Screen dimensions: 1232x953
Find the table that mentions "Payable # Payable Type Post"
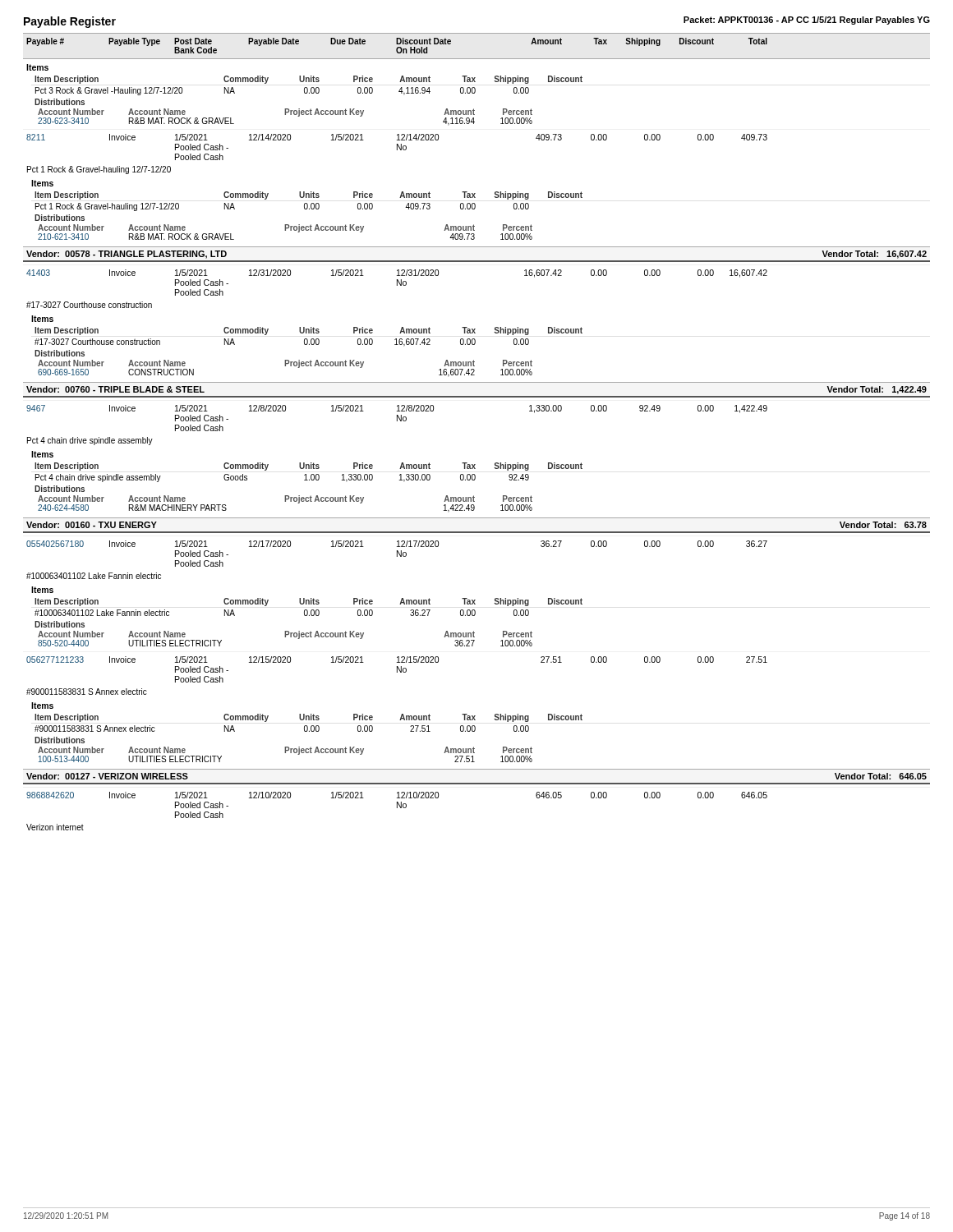476,433
